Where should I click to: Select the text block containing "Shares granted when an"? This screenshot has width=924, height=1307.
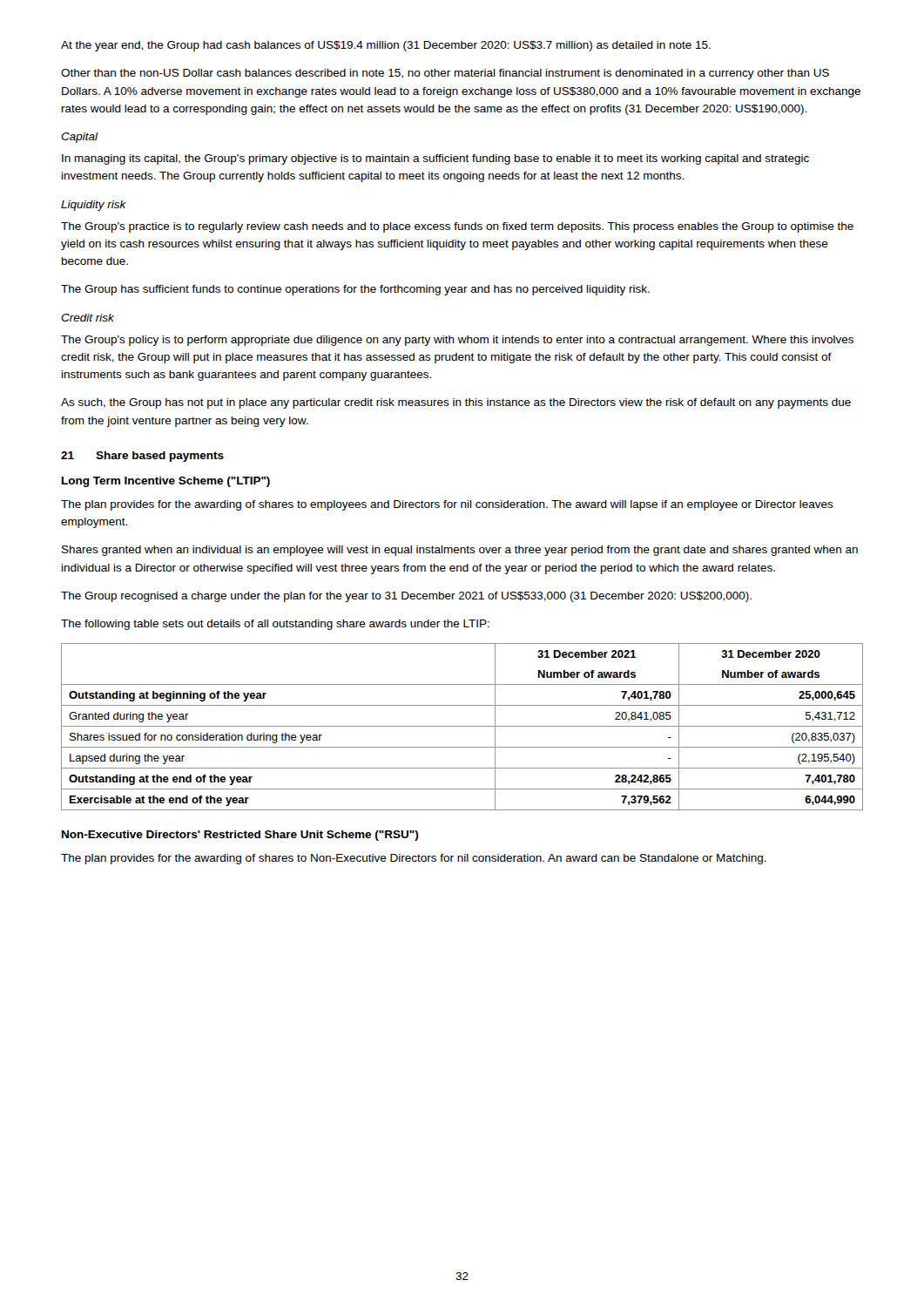(x=460, y=558)
